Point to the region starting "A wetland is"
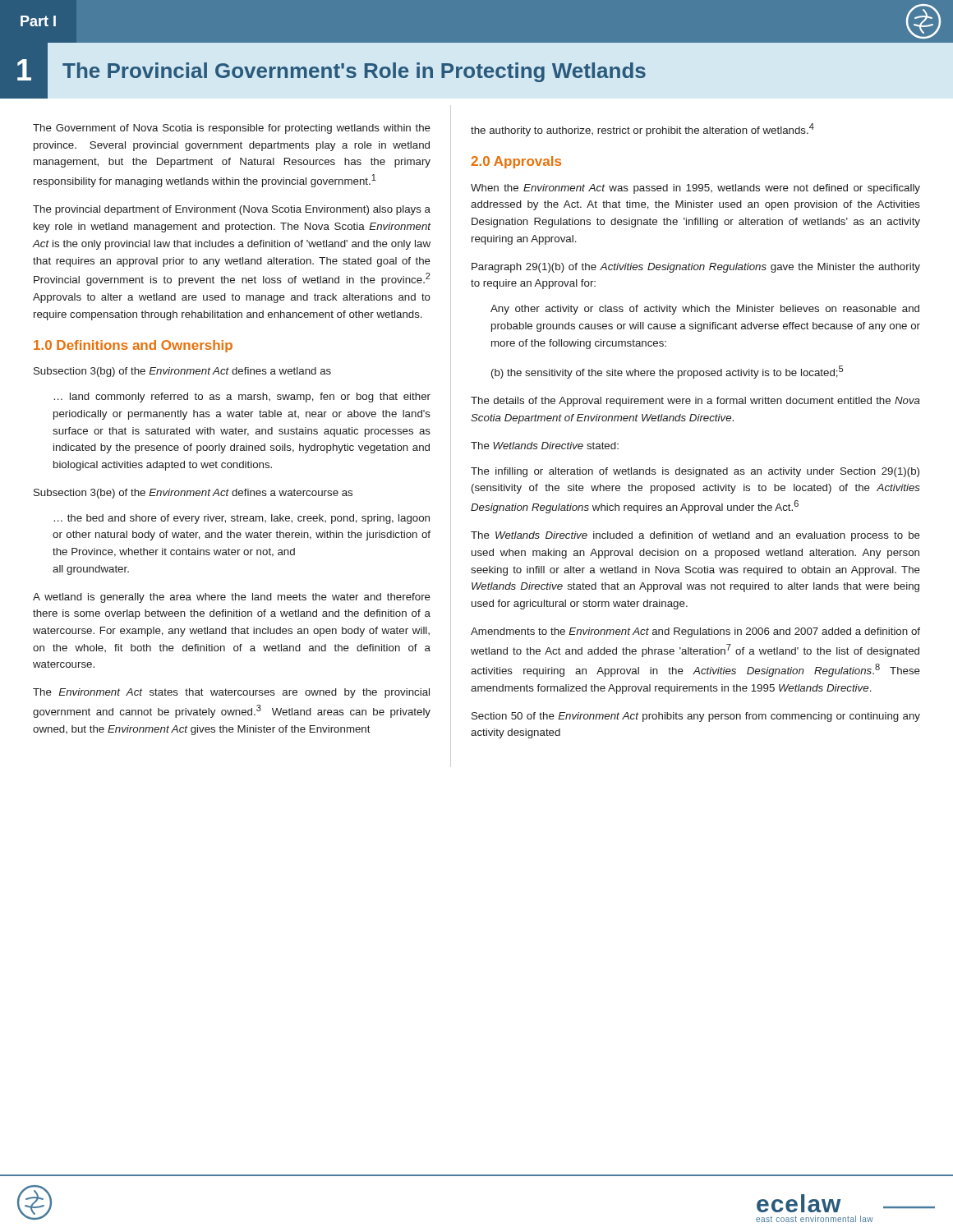This screenshot has width=953, height=1232. tap(232, 631)
